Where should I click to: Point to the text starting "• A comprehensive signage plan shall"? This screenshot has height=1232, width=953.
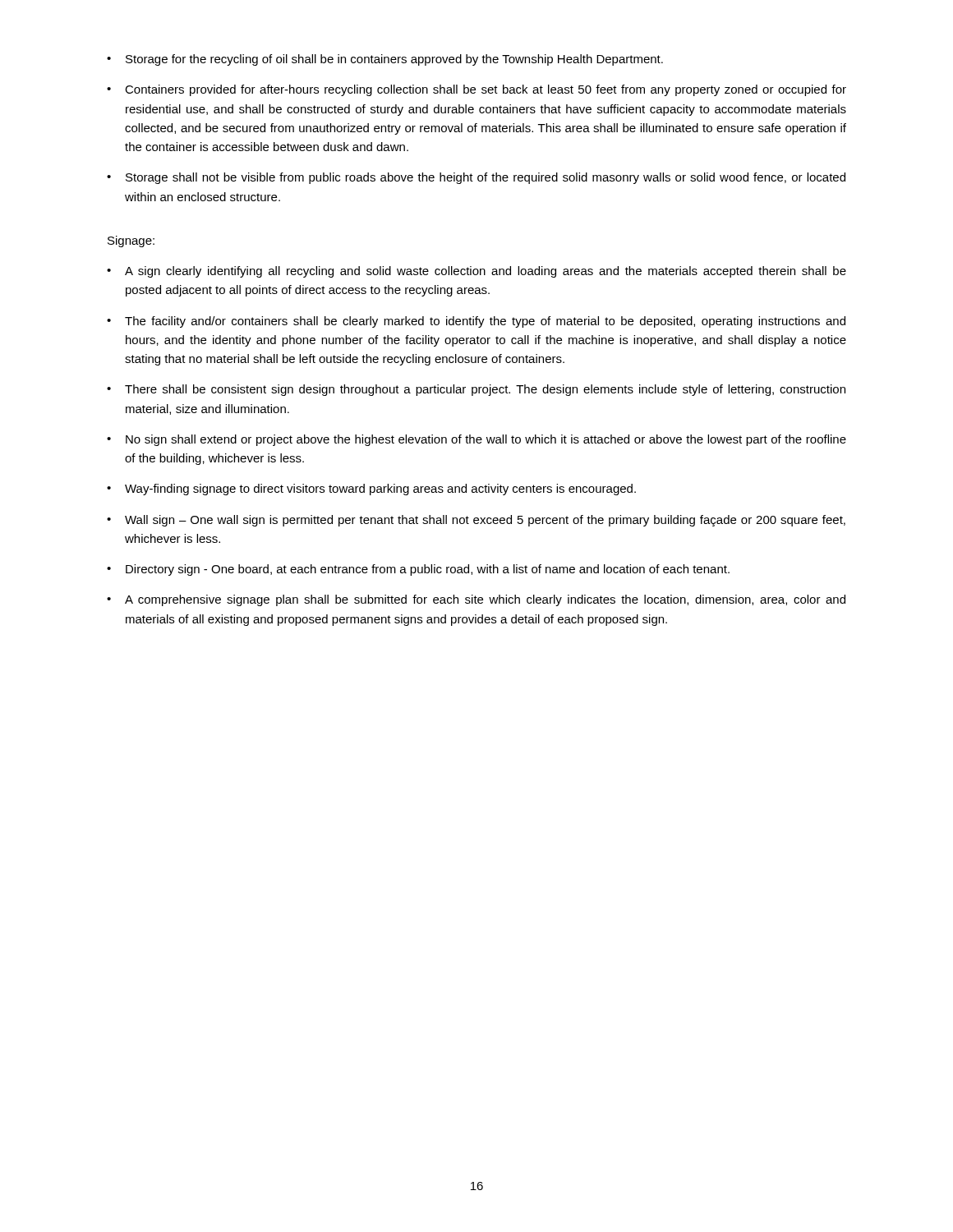[476, 609]
